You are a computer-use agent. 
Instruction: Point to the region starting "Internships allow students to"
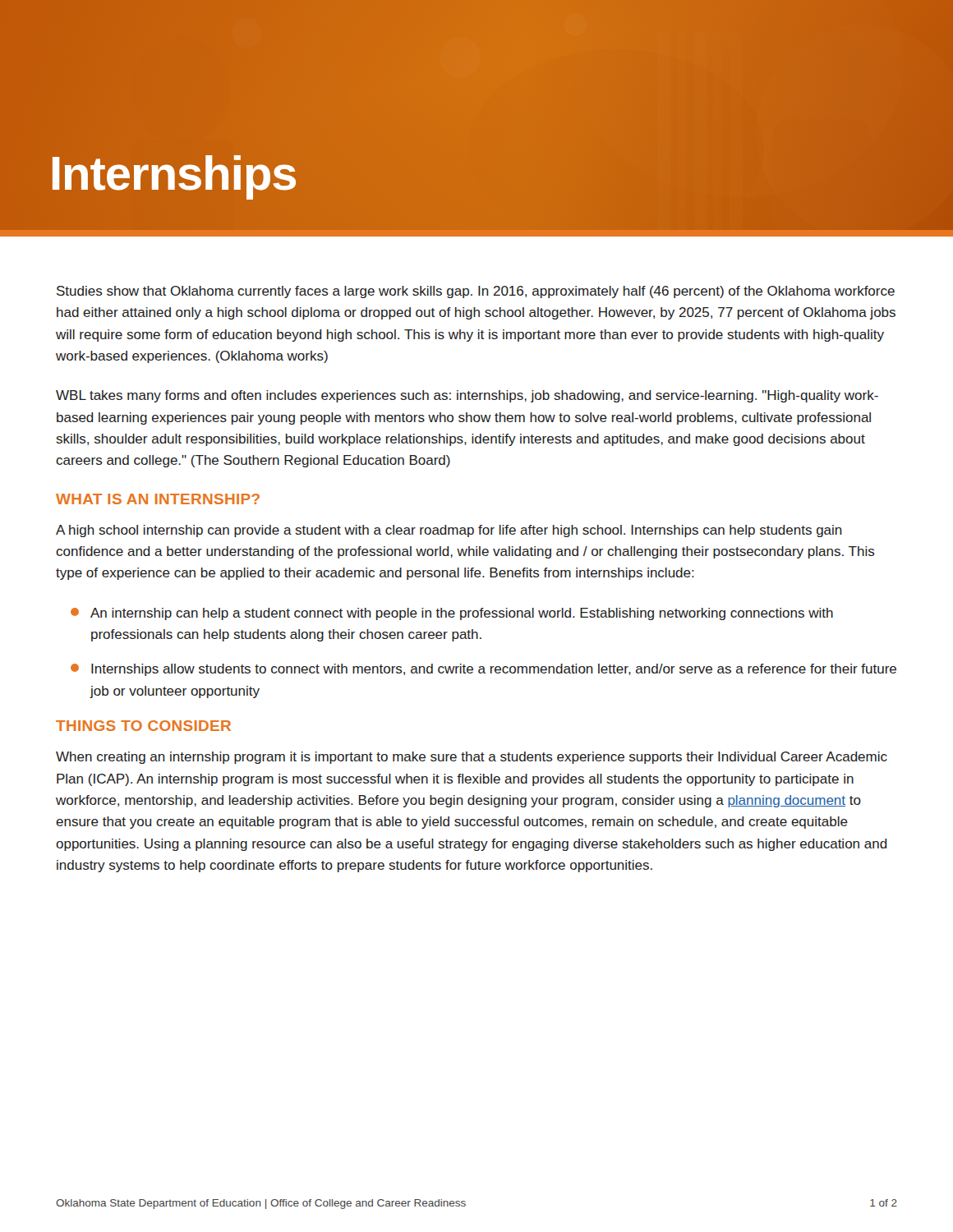[x=484, y=681]
